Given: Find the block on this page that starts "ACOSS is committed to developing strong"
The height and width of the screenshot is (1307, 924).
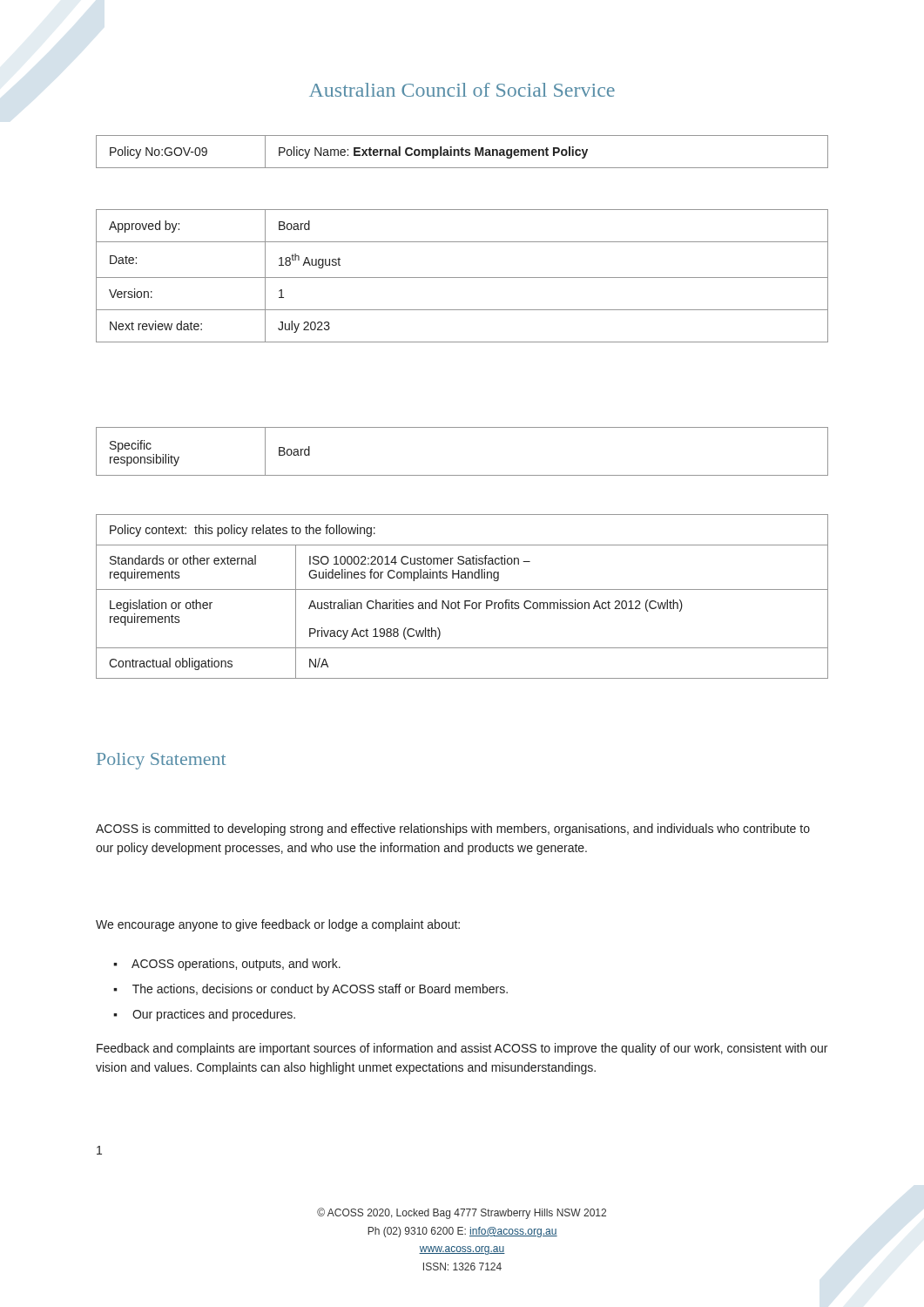Looking at the screenshot, I should 453,838.
